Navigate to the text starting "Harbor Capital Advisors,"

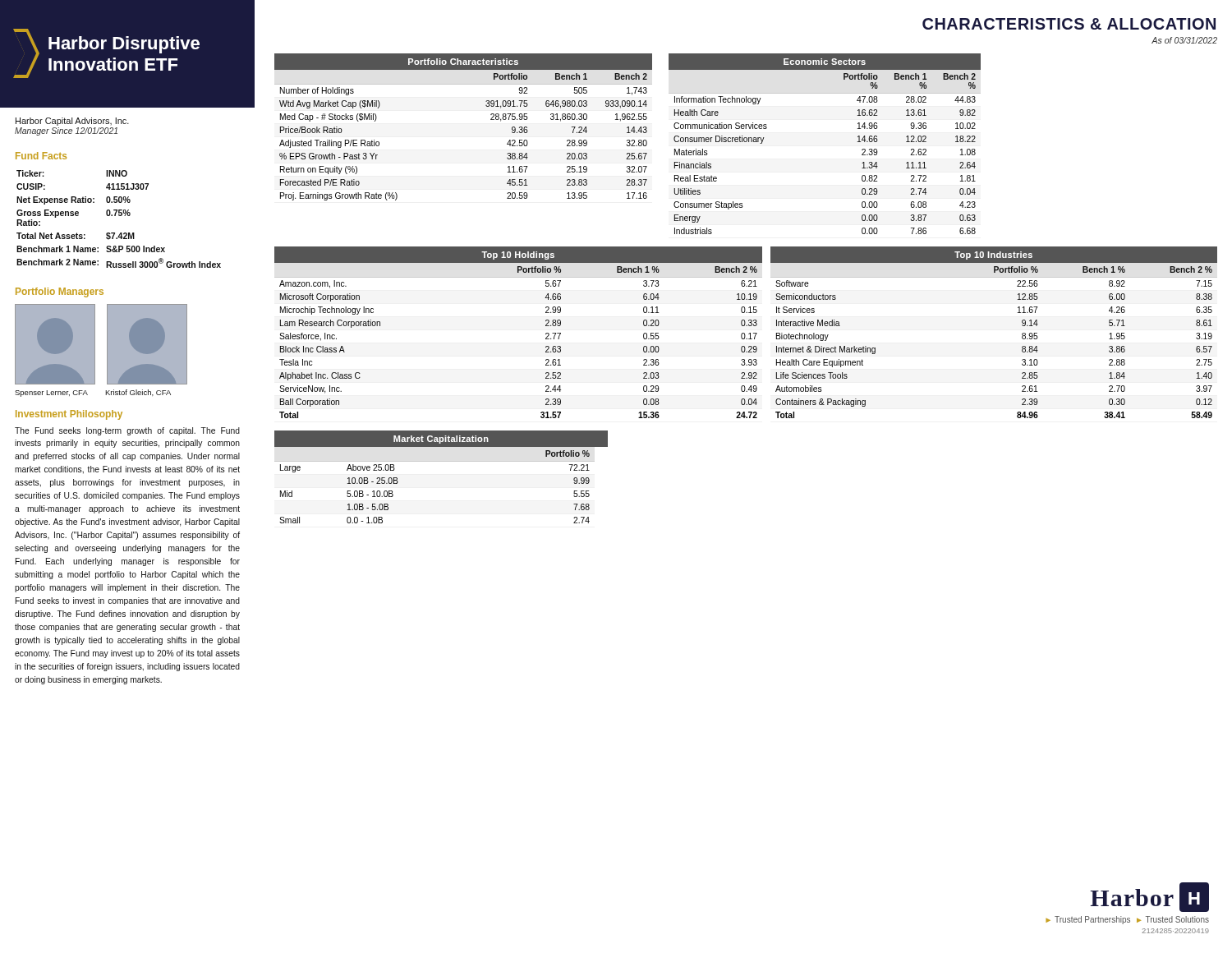coord(72,126)
